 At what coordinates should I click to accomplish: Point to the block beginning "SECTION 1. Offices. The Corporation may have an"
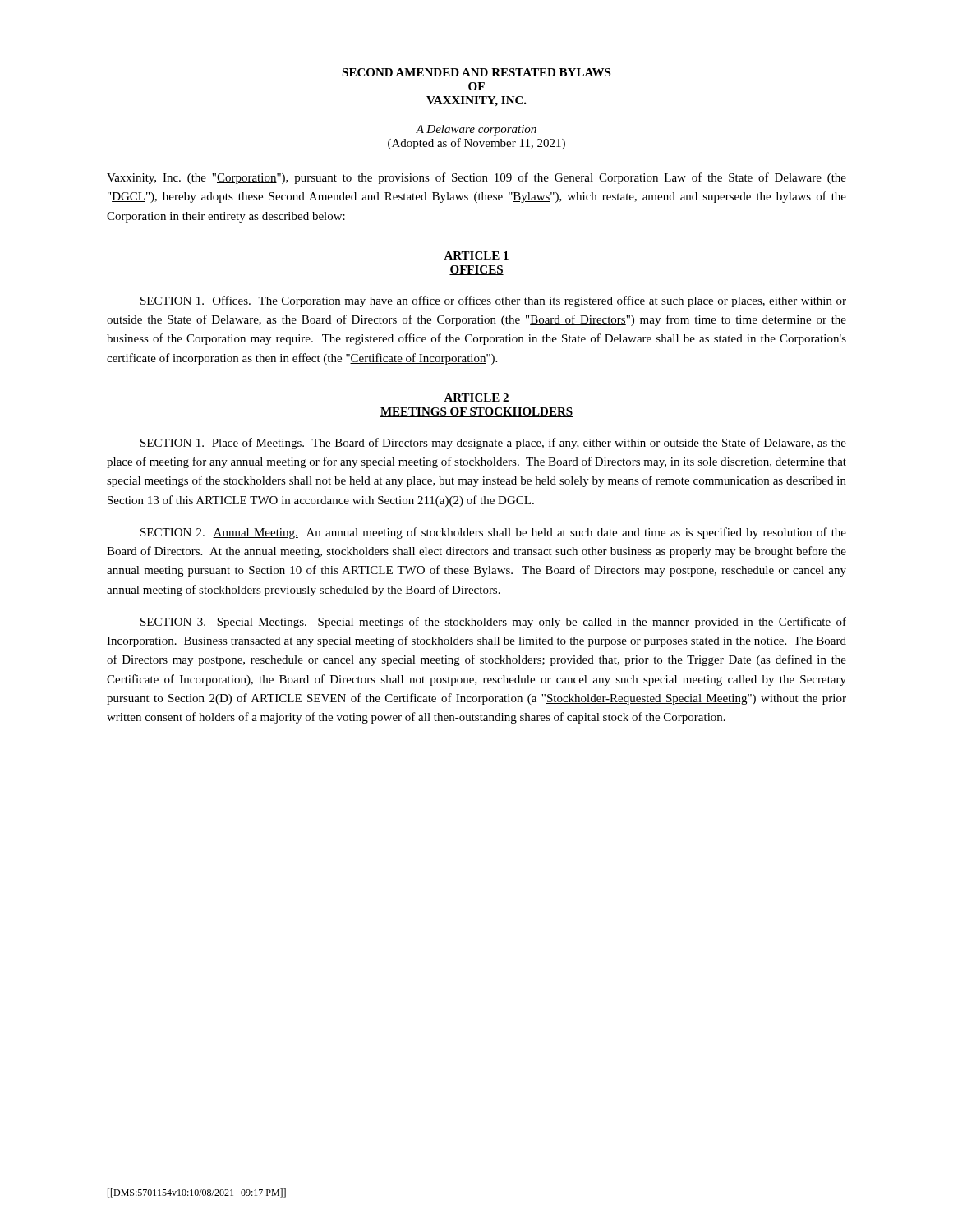click(x=476, y=329)
